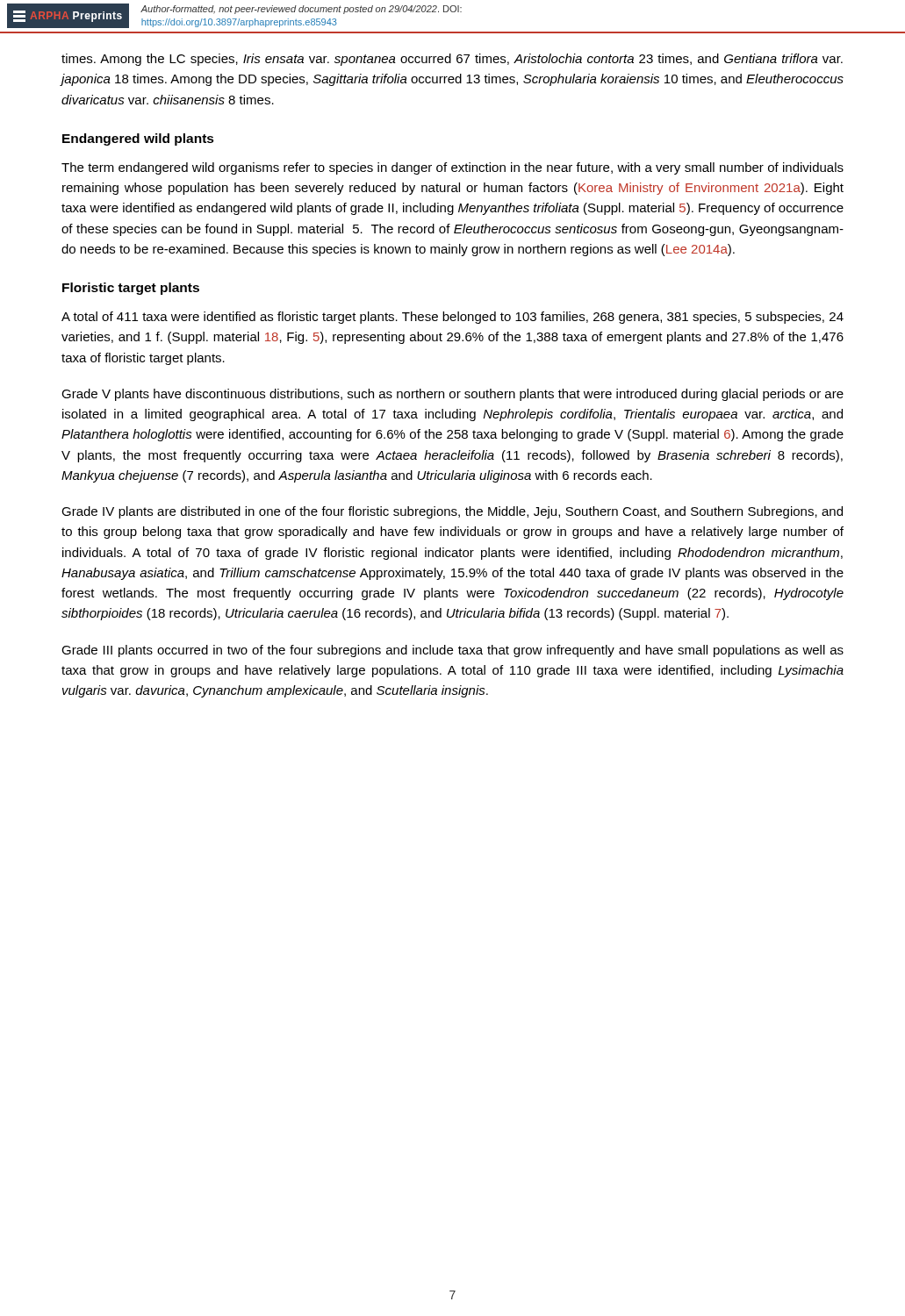Click on the block starting "The term endangered"
Screen dimensions: 1316x905
(452, 208)
